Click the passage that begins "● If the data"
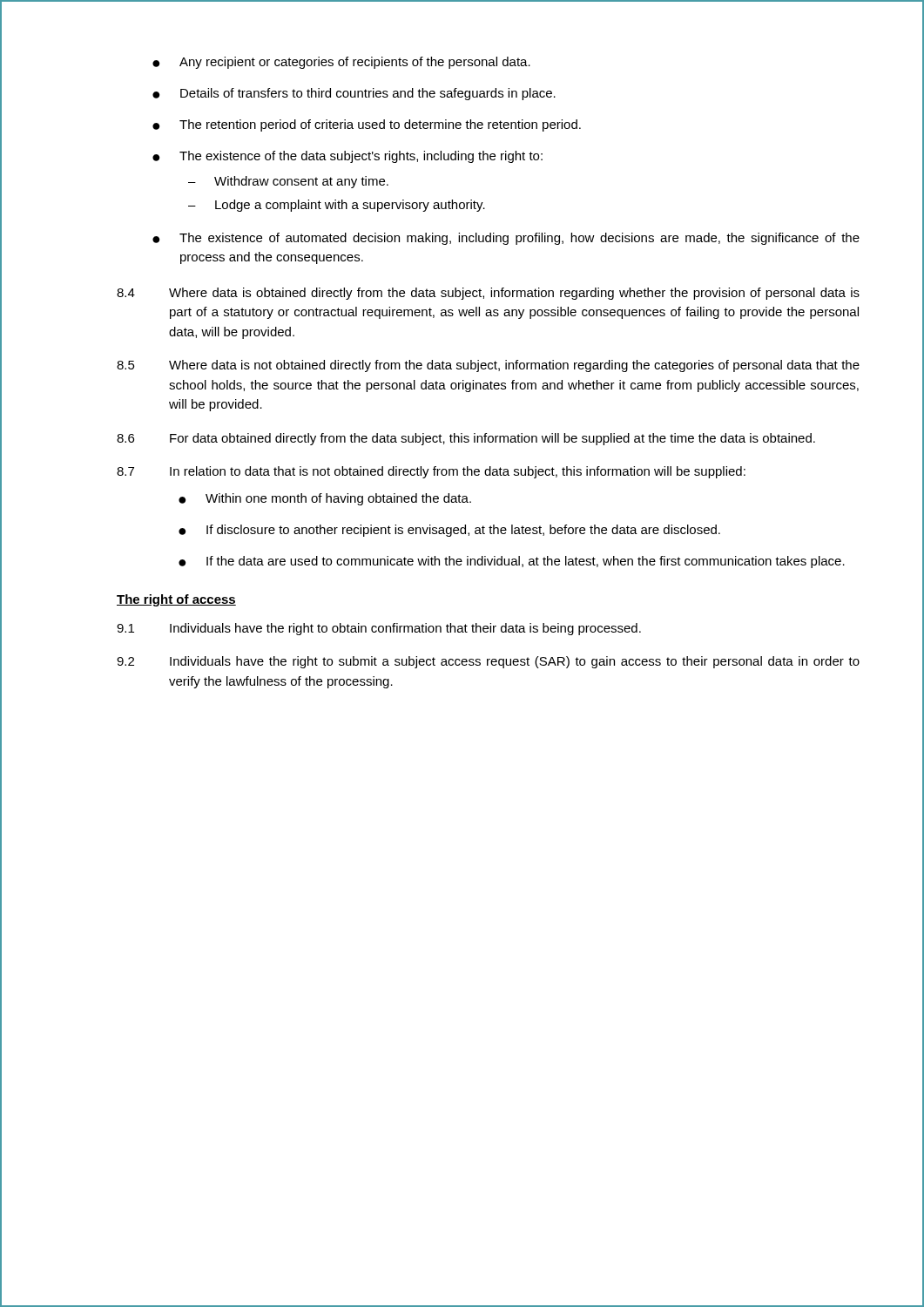 [519, 562]
